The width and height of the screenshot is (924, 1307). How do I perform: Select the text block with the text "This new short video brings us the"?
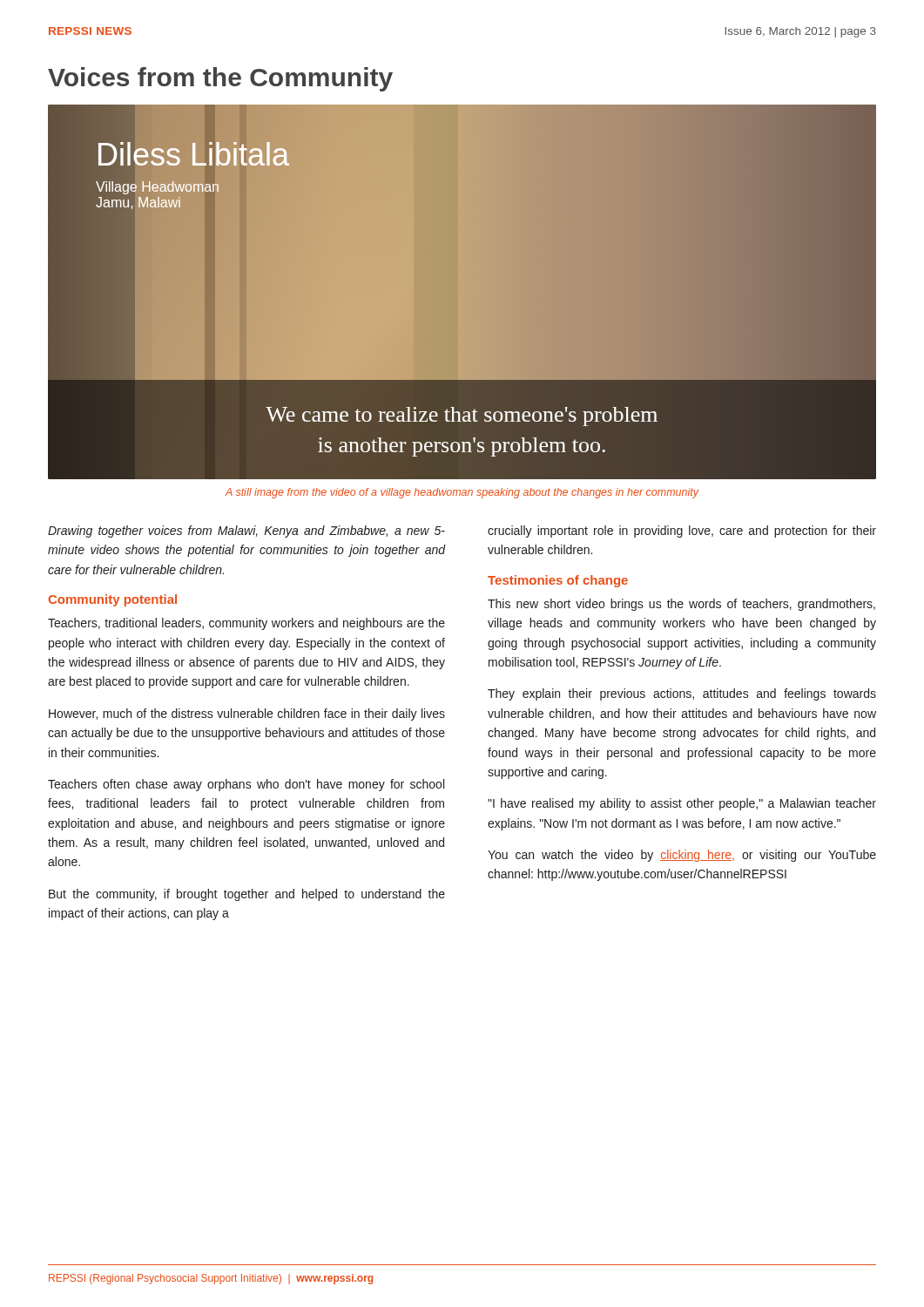[x=682, y=739]
